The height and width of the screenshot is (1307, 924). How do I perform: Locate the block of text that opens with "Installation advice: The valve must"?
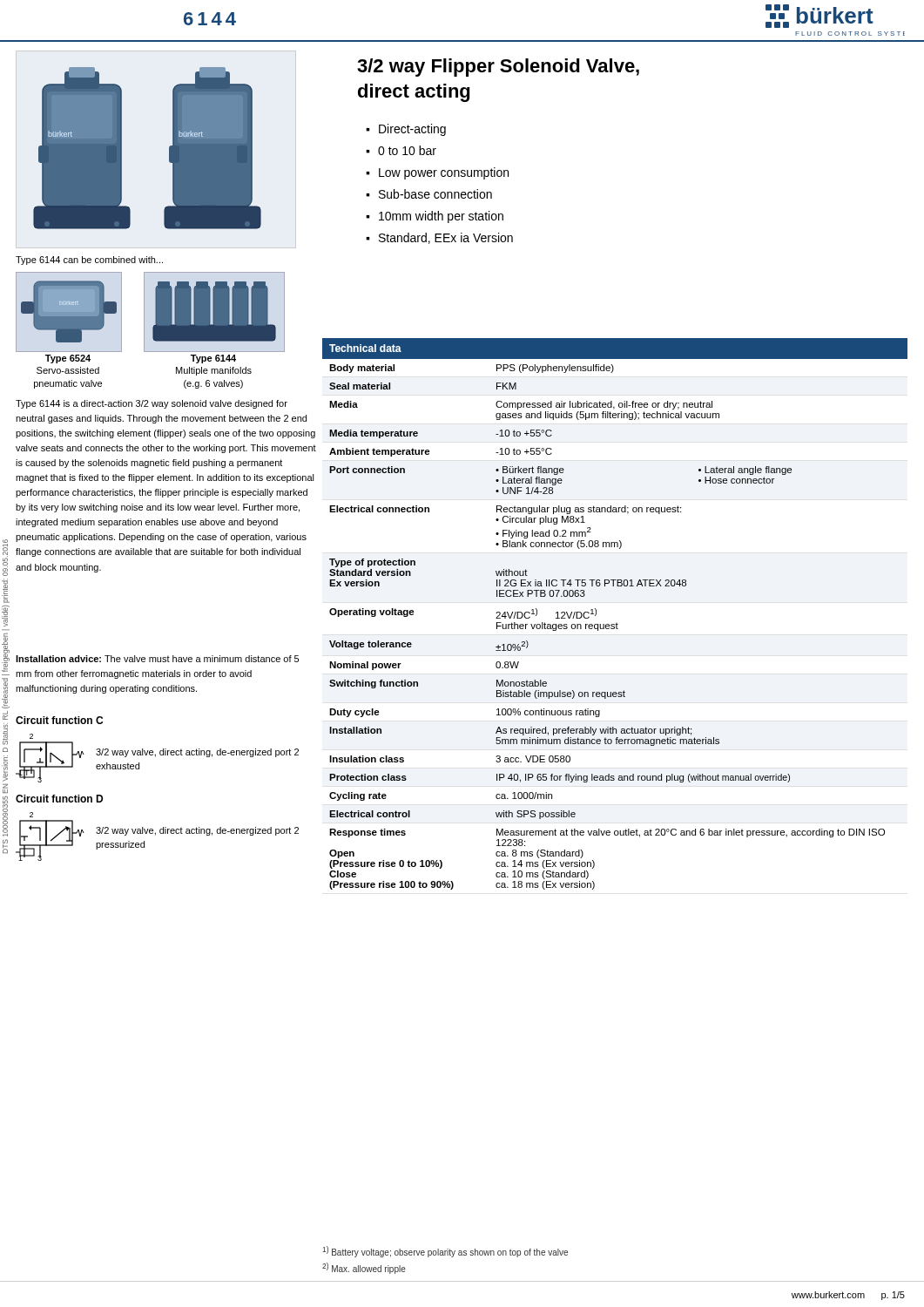(x=157, y=674)
